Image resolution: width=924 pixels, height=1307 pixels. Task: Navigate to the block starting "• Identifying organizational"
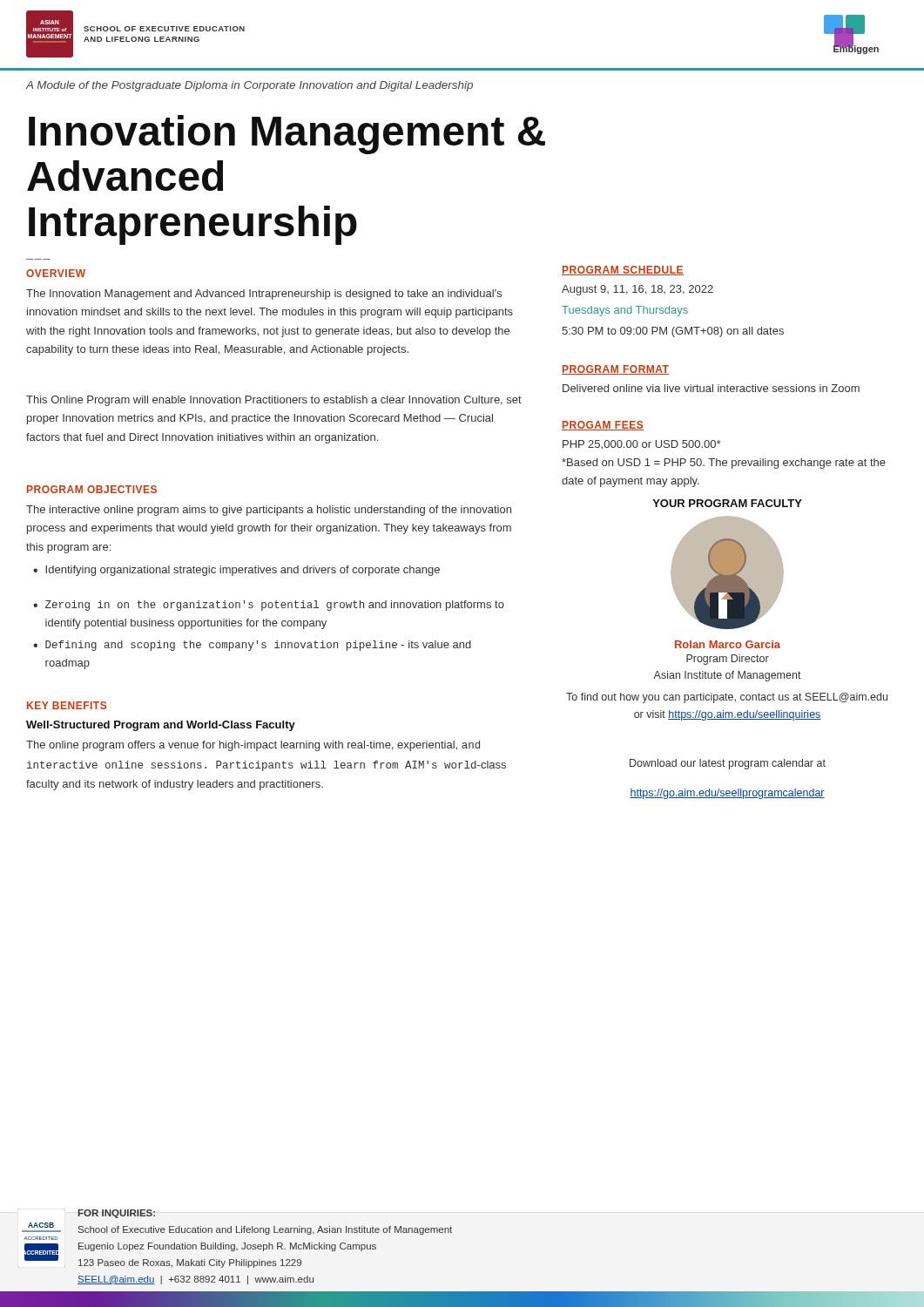click(x=237, y=570)
